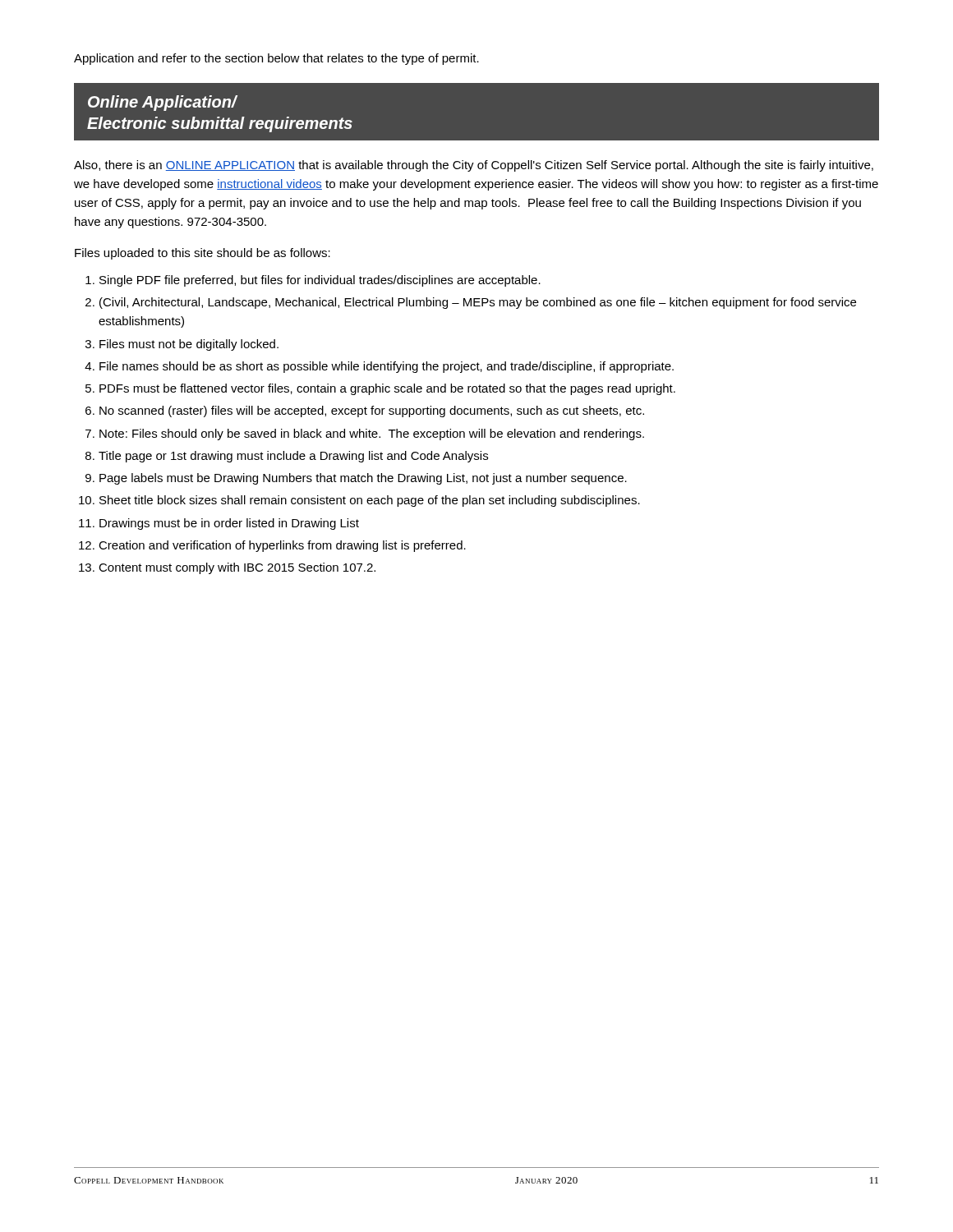This screenshot has width=953, height=1232.
Task: Find the block on this page that starts "PDFs must be flattened"
Action: click(x=489, y=388)
